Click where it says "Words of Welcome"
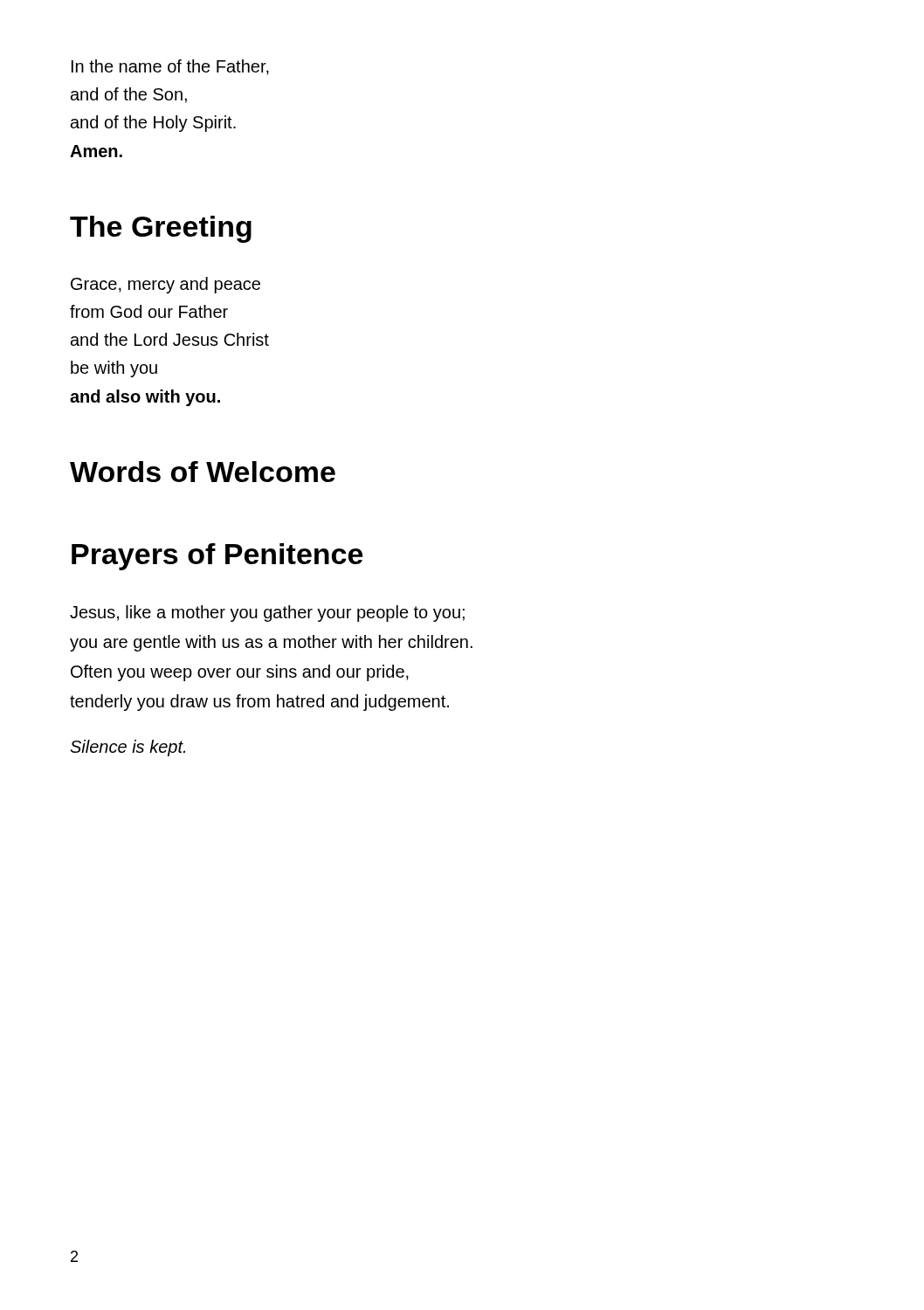This screenshot has width=924, height=1310. point(203,472)
